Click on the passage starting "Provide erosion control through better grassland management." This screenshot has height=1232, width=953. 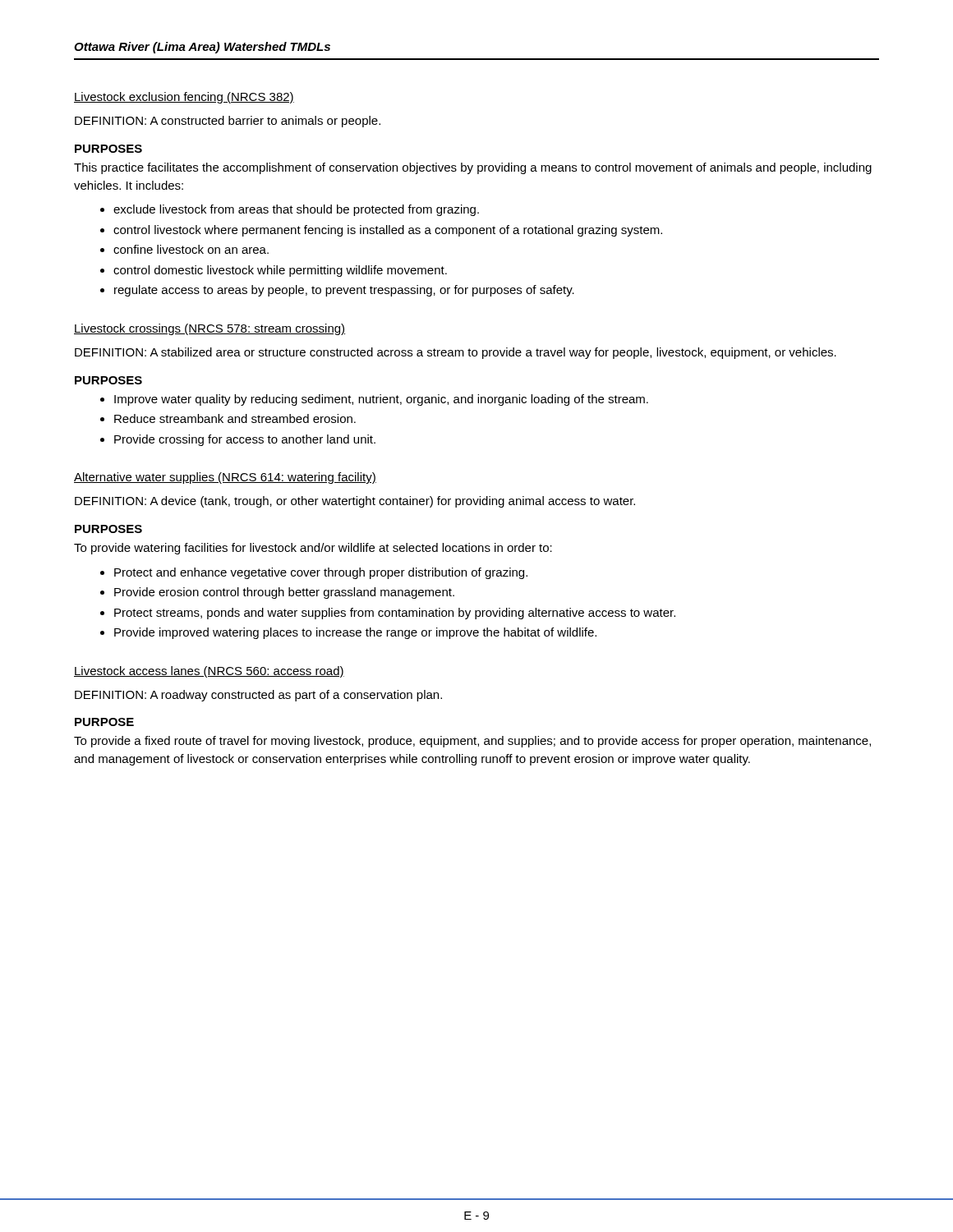[x=284, y=592]
